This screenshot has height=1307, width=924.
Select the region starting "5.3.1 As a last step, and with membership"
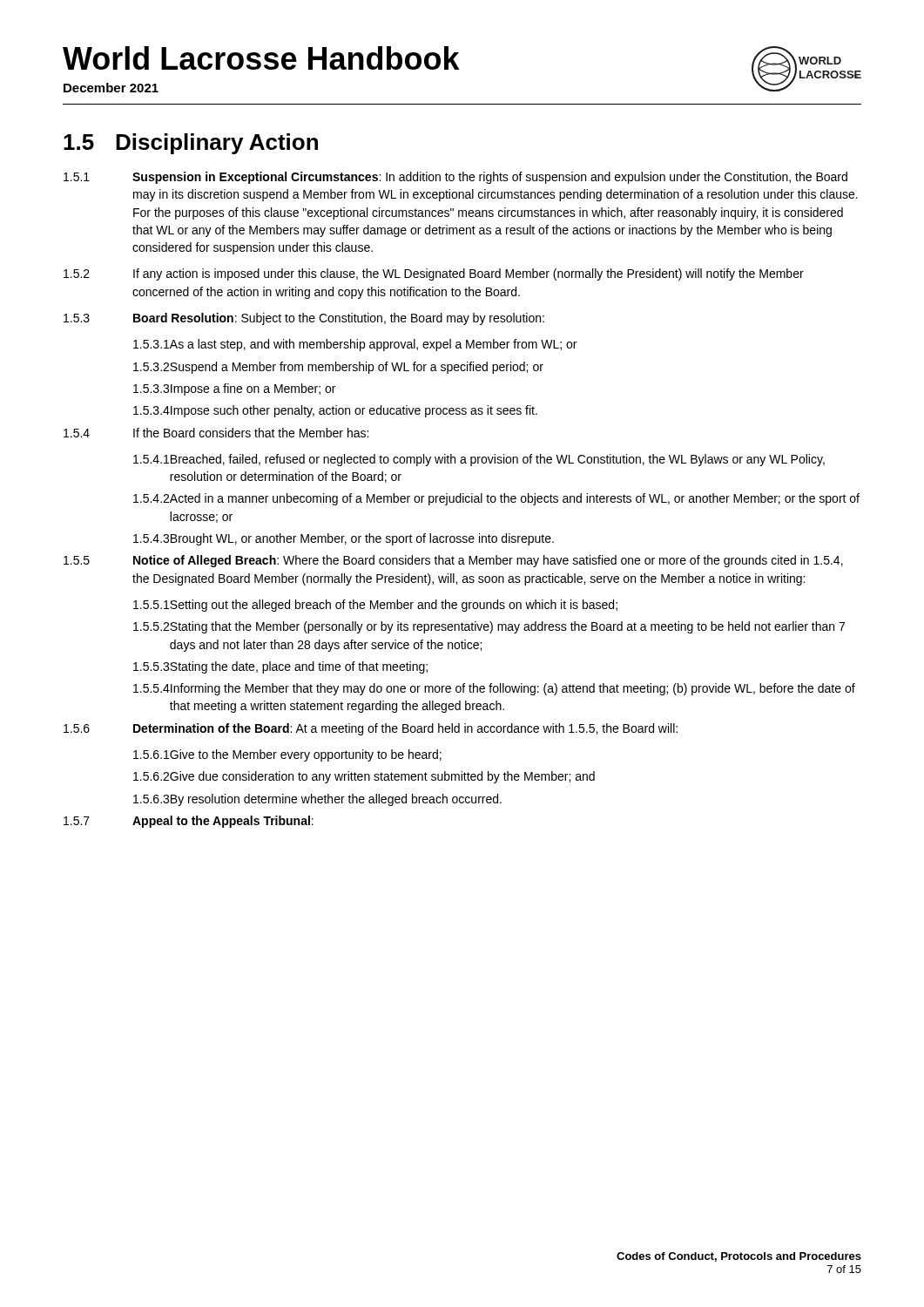tap(462, 345)
